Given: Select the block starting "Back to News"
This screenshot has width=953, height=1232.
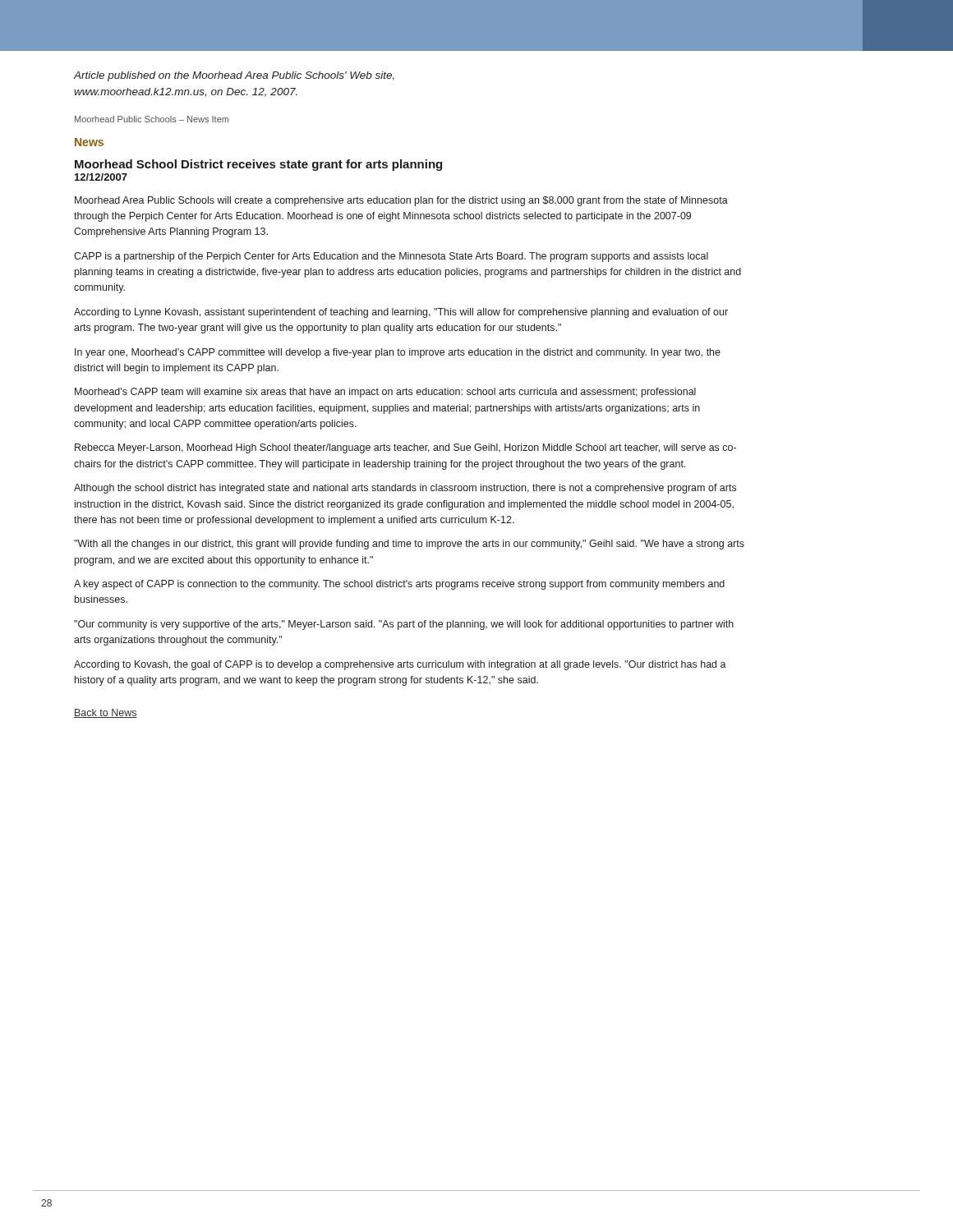Looking at the screenshot, I should tap(105, 713).
